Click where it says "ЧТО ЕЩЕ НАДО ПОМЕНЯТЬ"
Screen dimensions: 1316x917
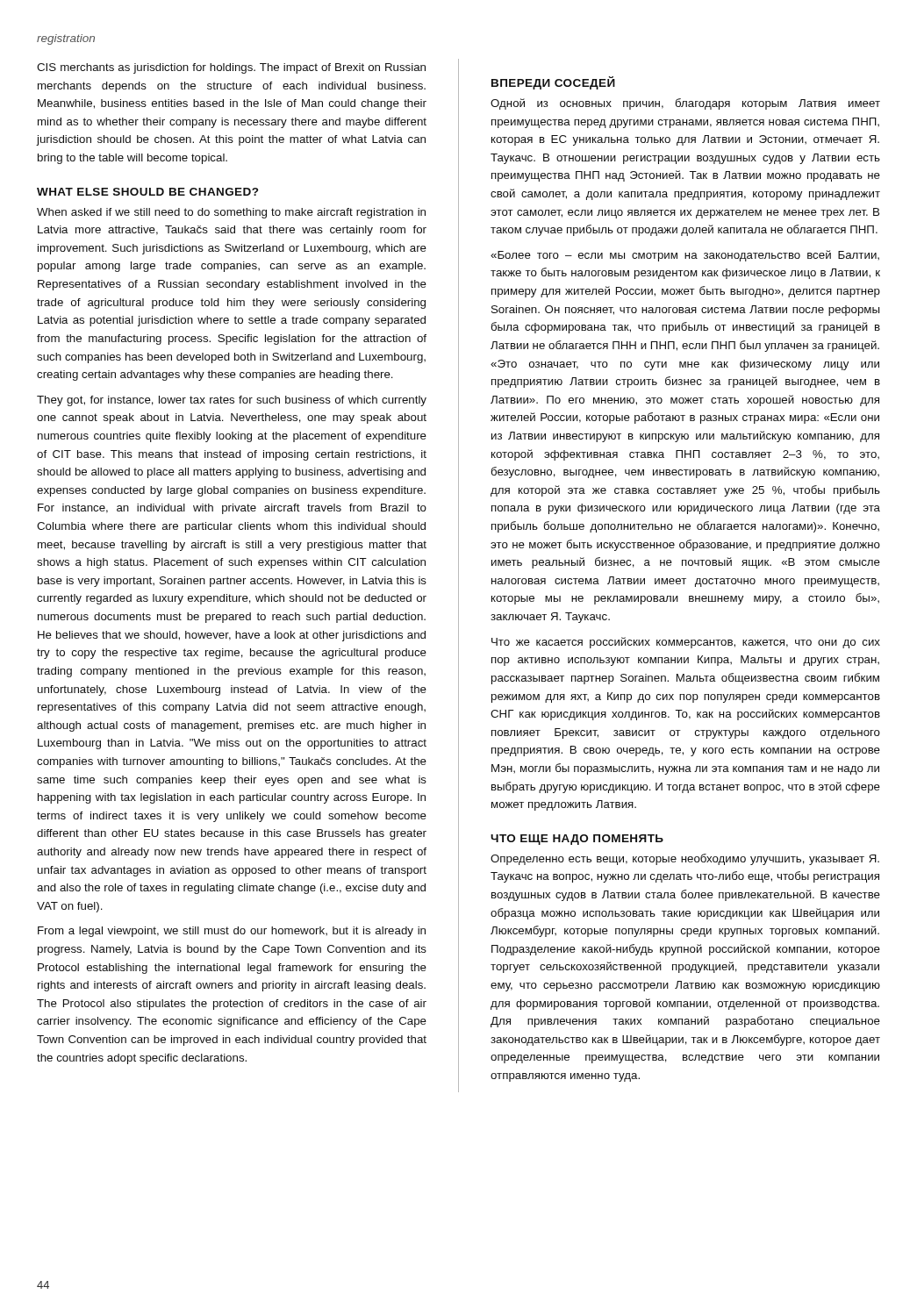[577, 838]
